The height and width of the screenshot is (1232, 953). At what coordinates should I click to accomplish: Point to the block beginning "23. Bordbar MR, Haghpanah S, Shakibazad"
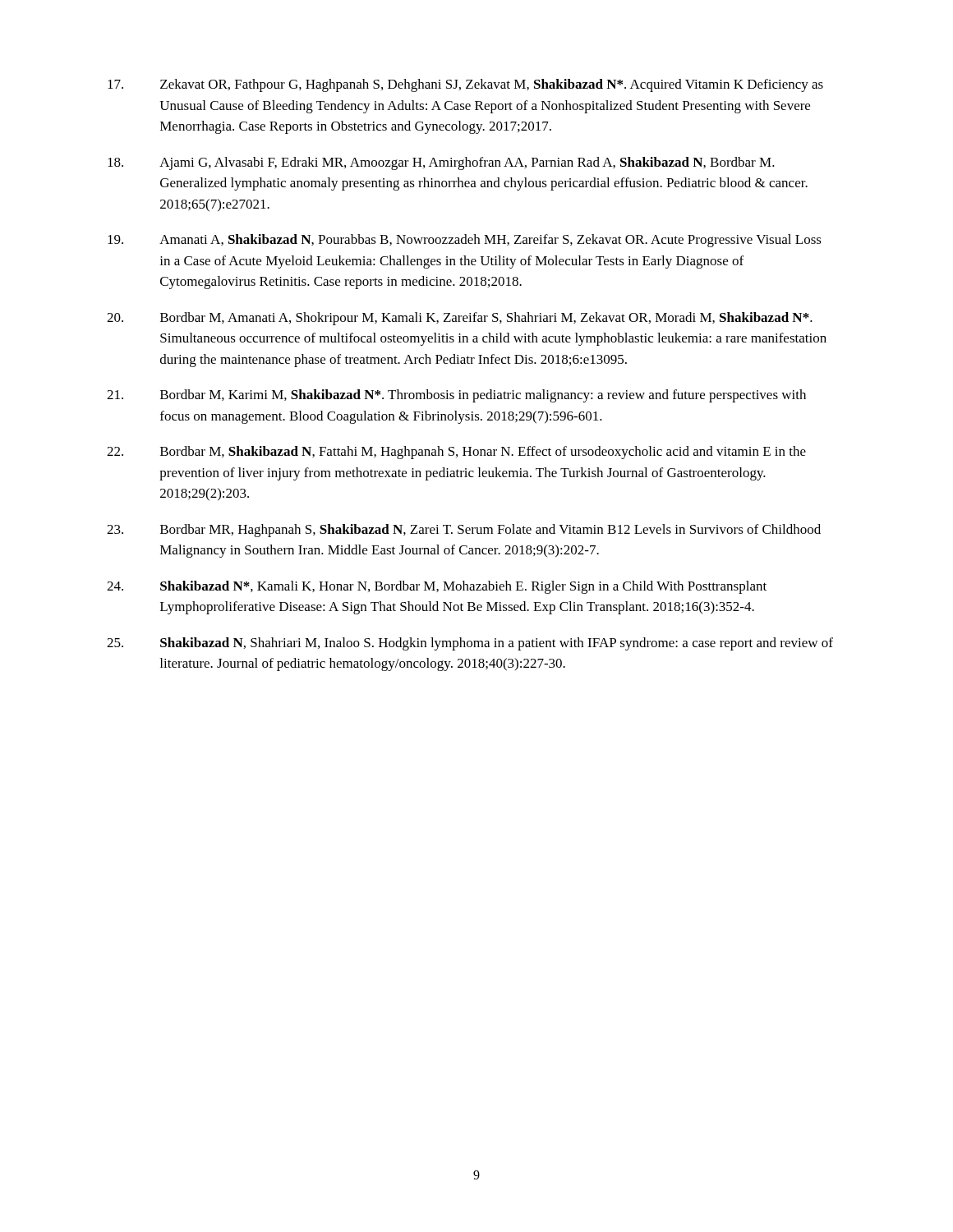(x=470, y=540)
